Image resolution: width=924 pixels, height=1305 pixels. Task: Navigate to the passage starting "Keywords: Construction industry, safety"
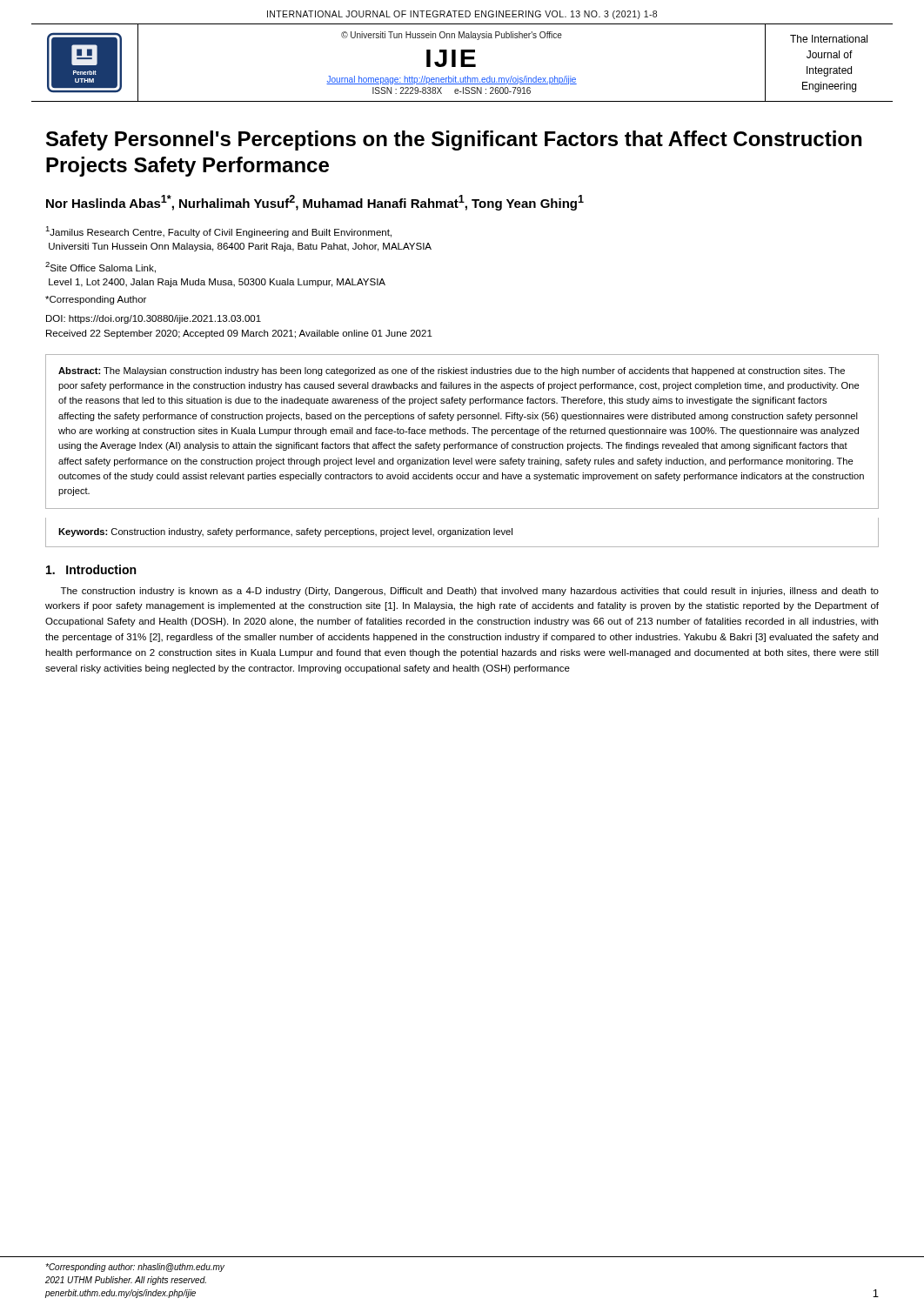click(286, 531)
